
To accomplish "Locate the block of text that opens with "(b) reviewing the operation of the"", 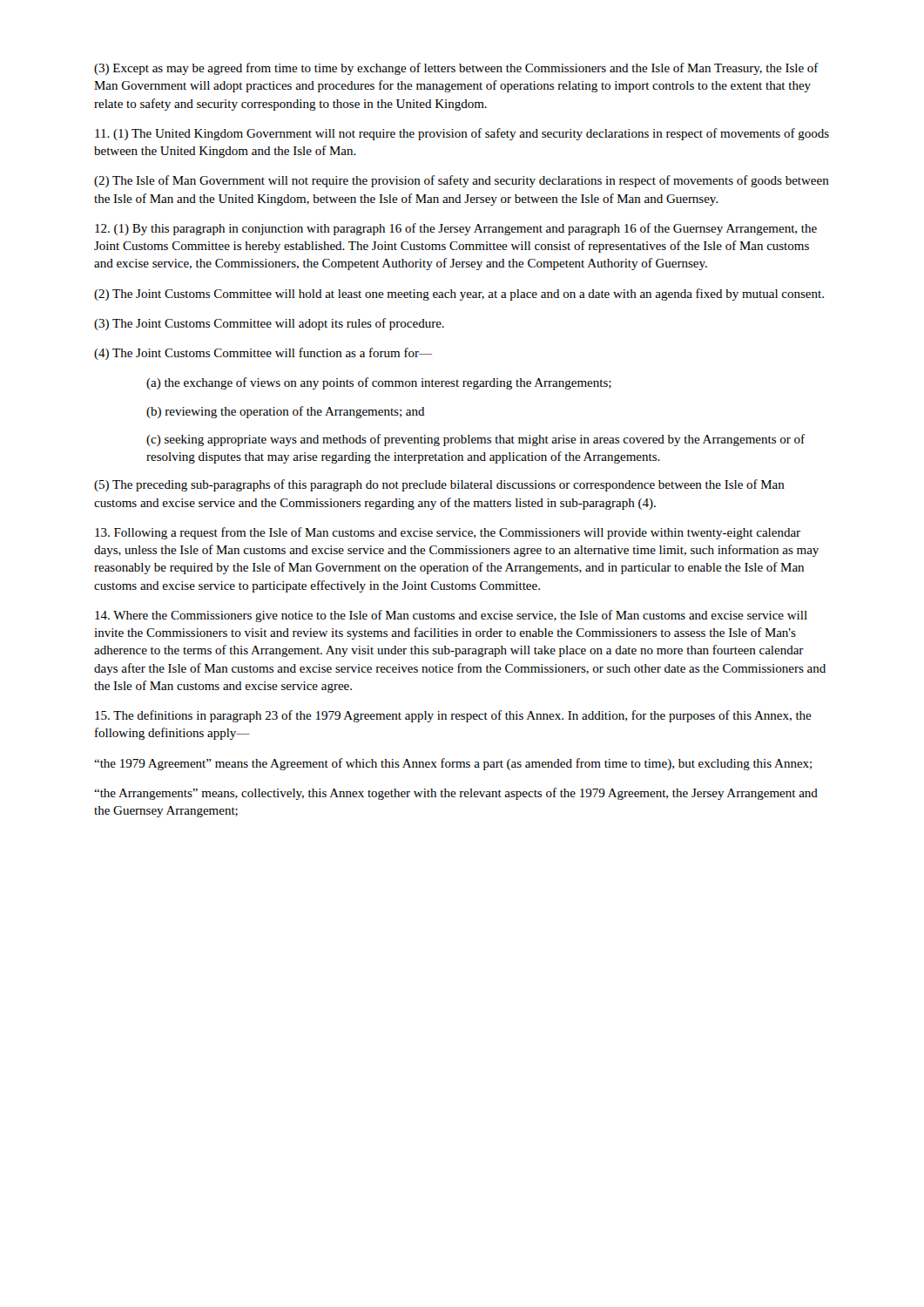I will 285,411.
